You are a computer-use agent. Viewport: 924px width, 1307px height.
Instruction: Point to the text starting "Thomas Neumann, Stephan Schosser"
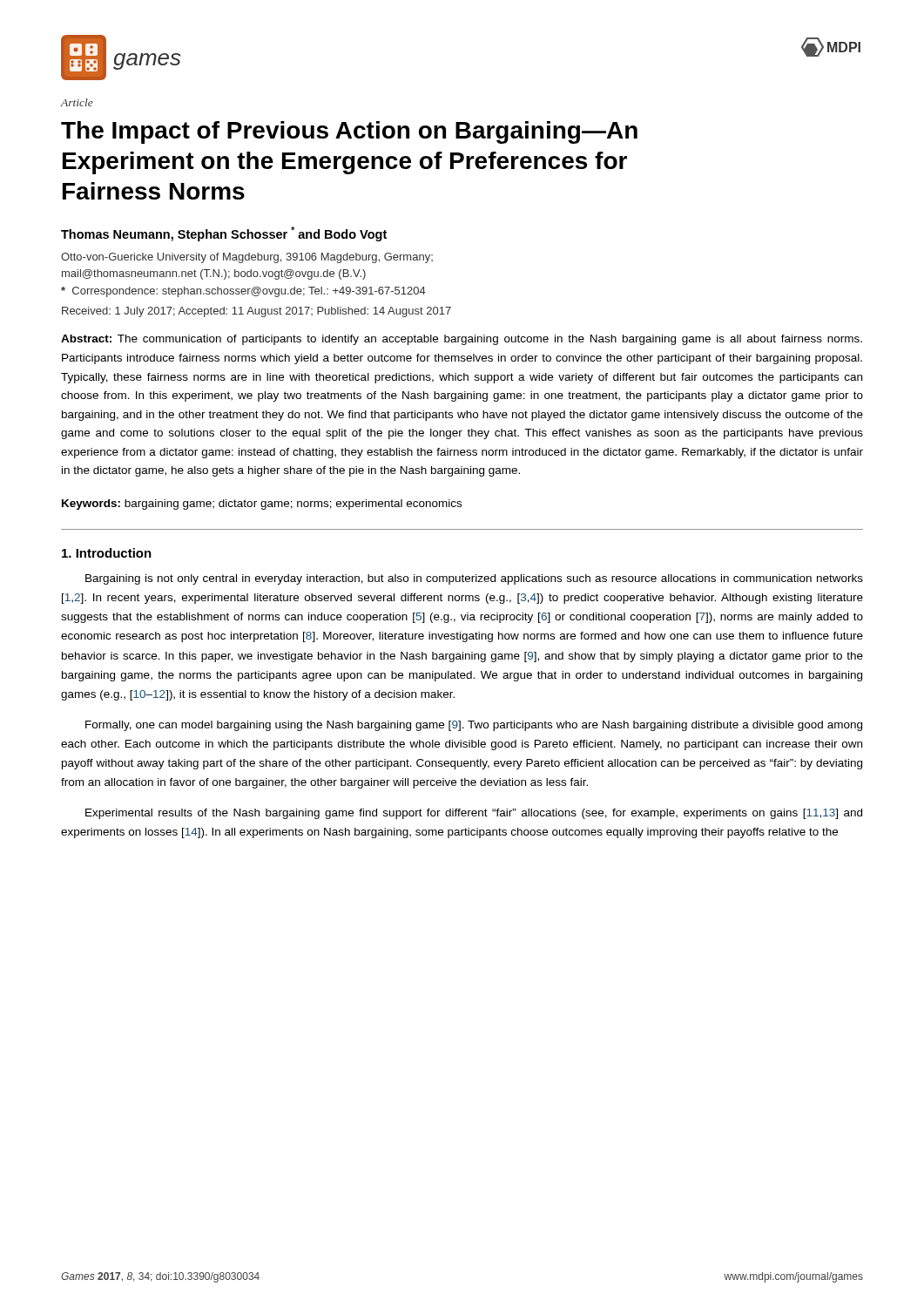224,233
